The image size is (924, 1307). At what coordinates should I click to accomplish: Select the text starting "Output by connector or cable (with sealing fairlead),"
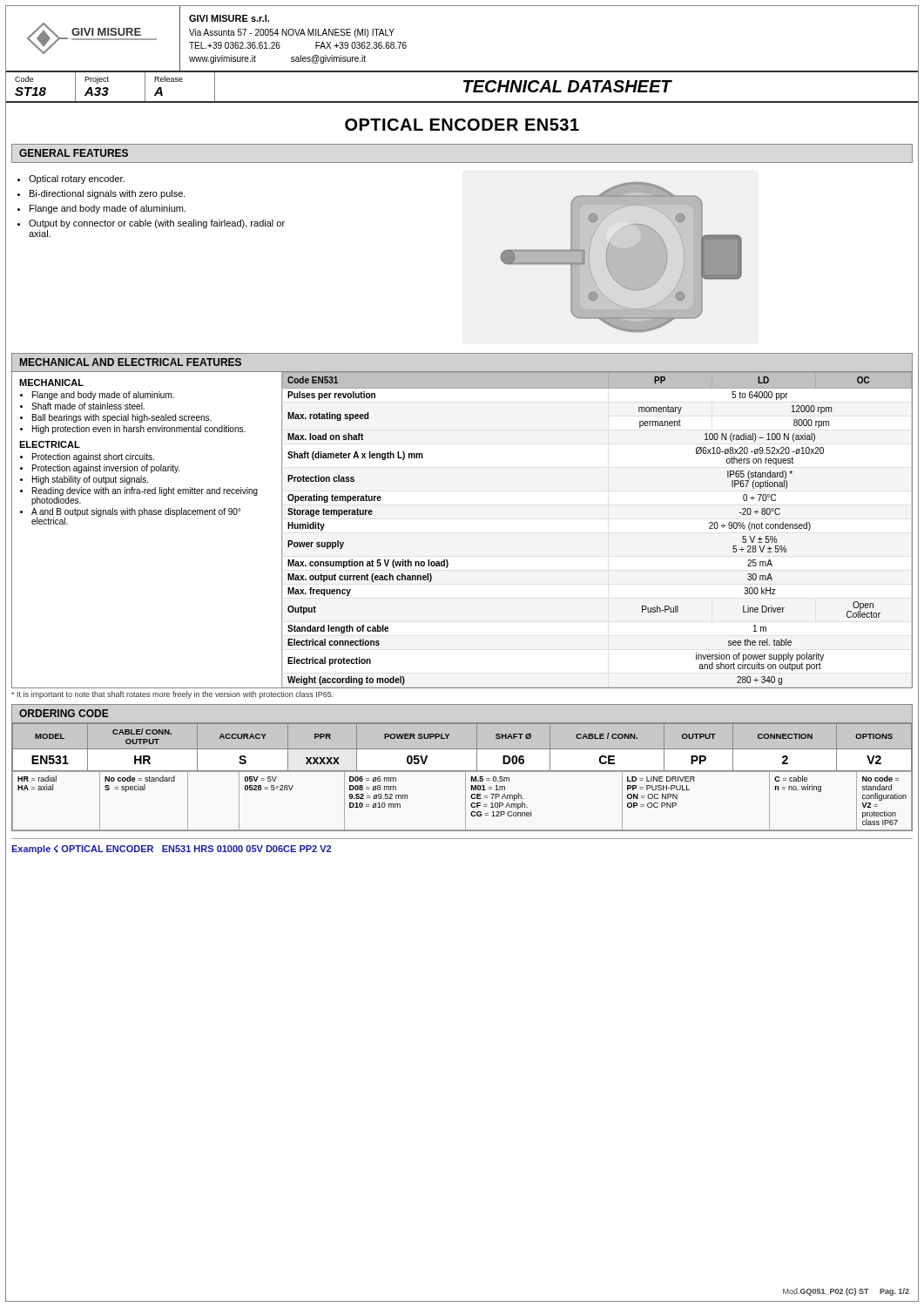[157, 228]
